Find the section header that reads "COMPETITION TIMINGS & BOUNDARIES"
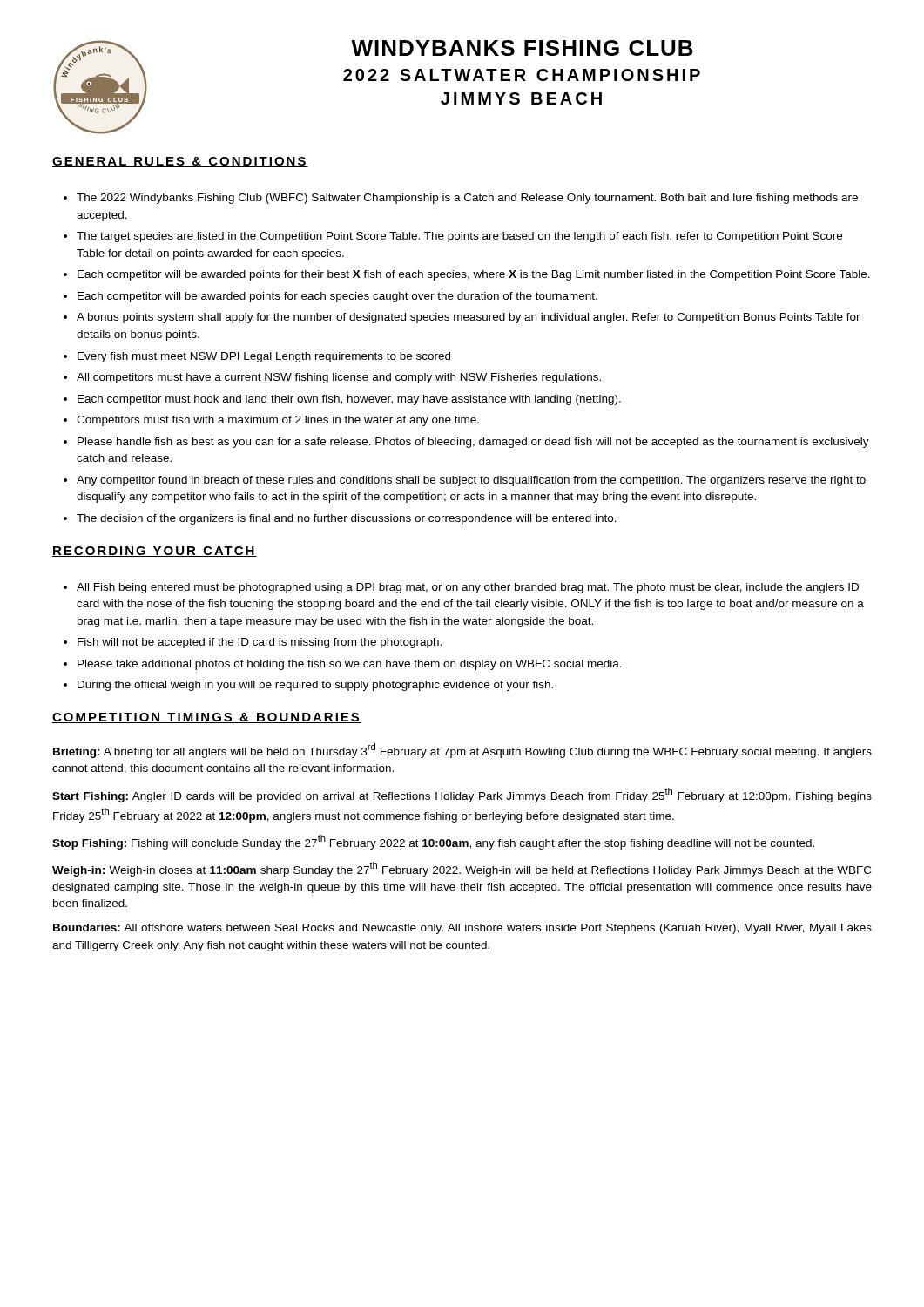Image resolution: width=924 pixels, height=1307 pixels. (x=207, y=717)
